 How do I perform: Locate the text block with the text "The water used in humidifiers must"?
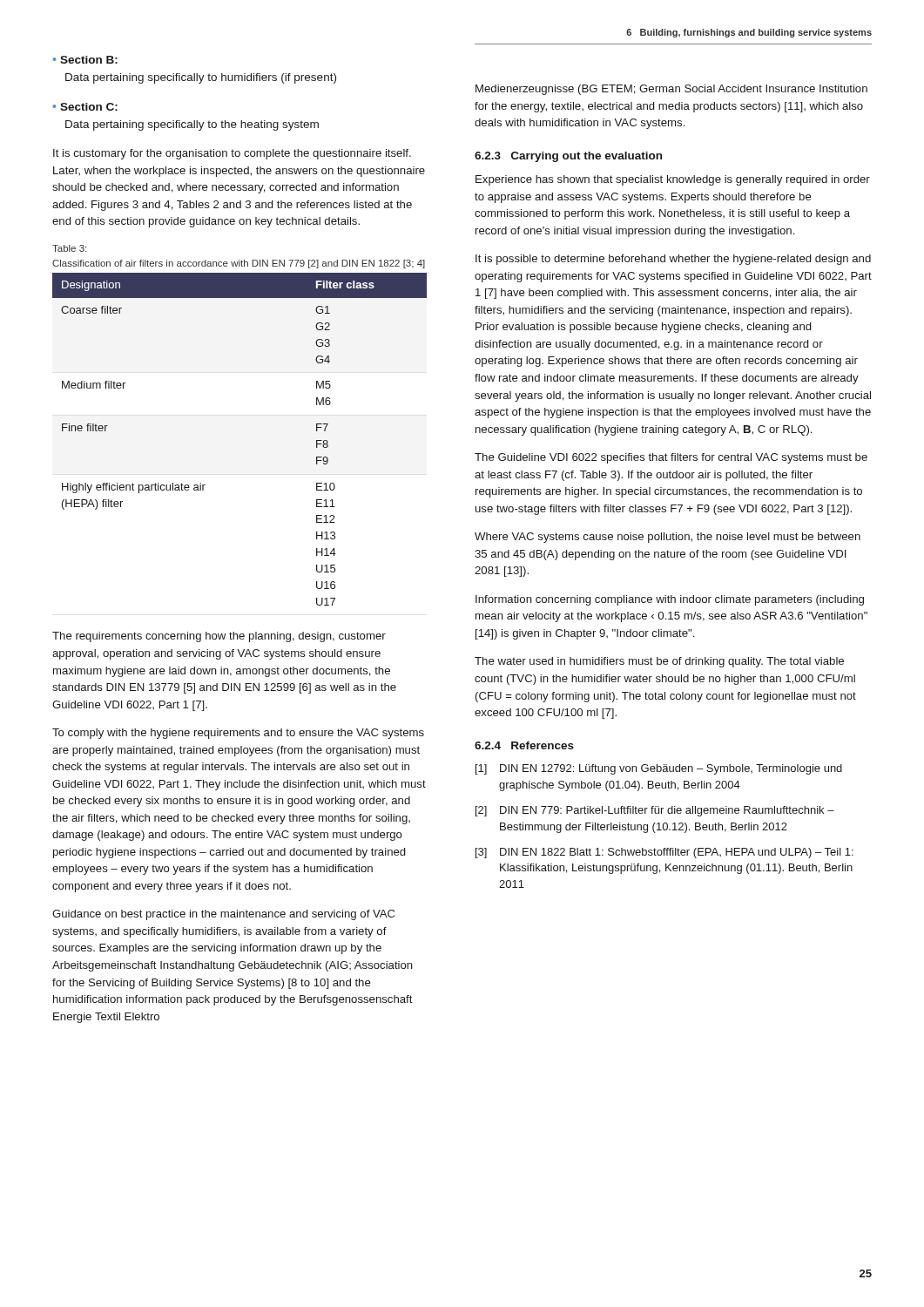pyautogui.click(x=665, y=687)
